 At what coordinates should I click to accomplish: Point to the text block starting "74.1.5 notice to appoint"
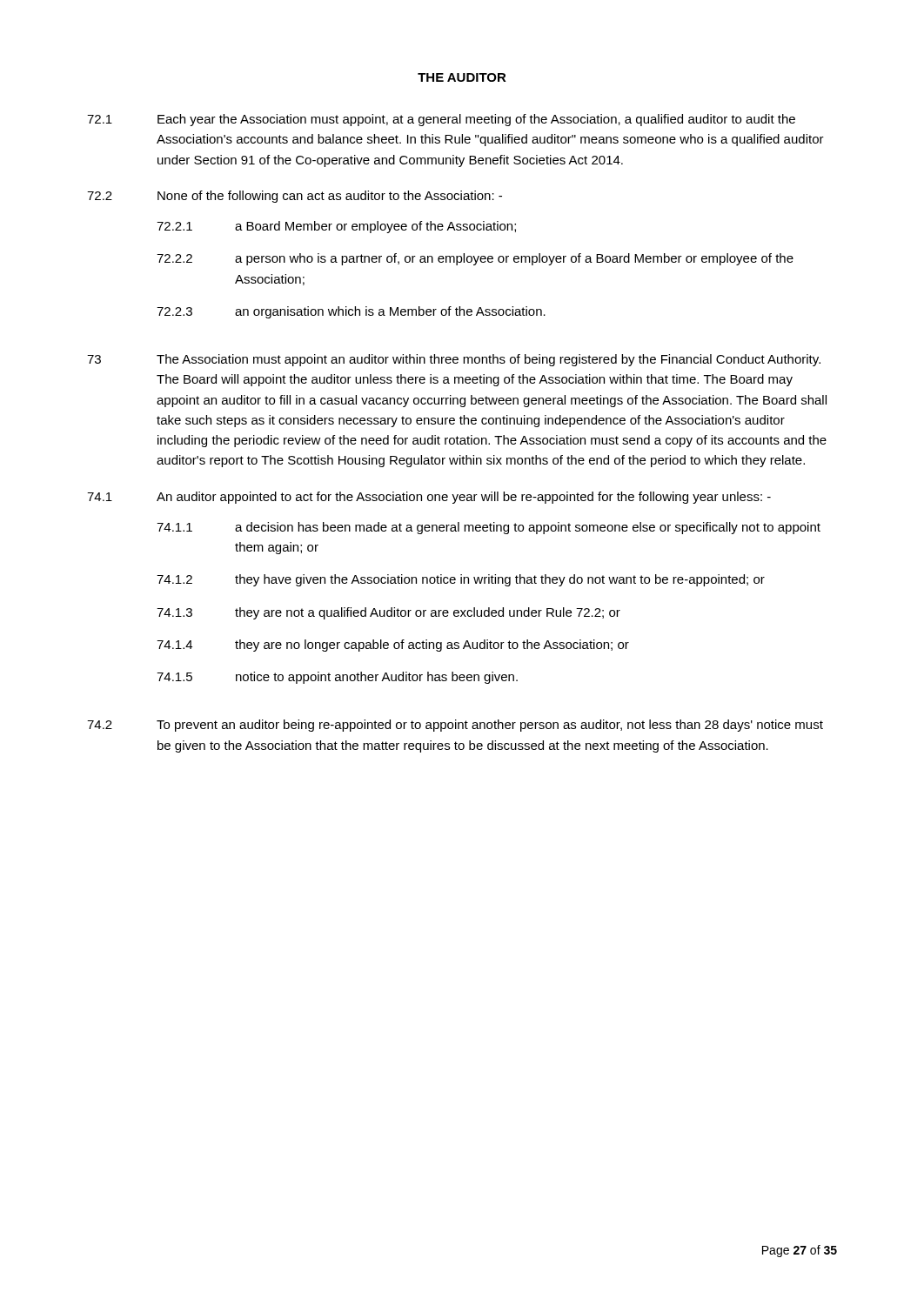497,677
